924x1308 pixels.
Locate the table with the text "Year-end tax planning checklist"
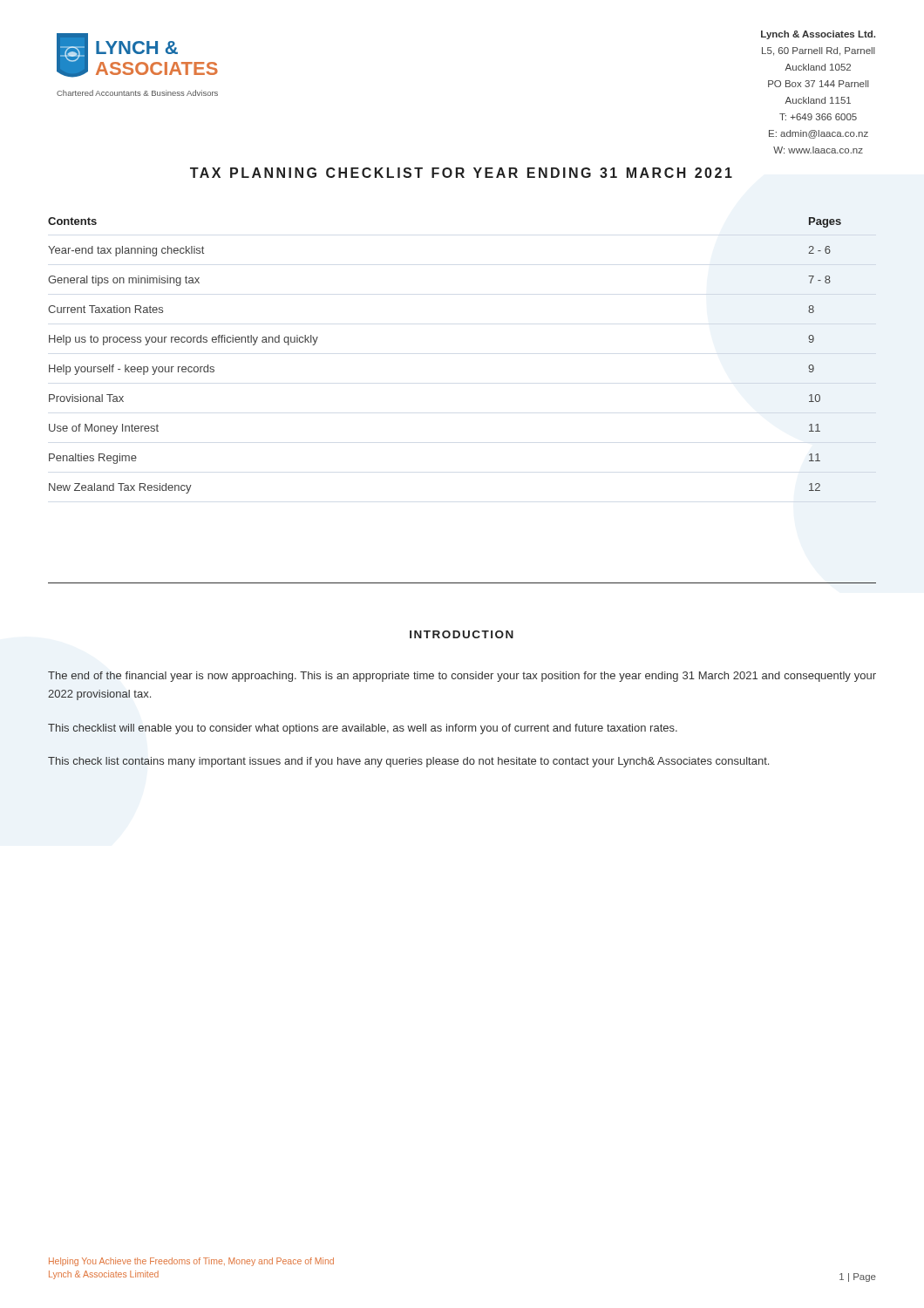click(462, 356)
